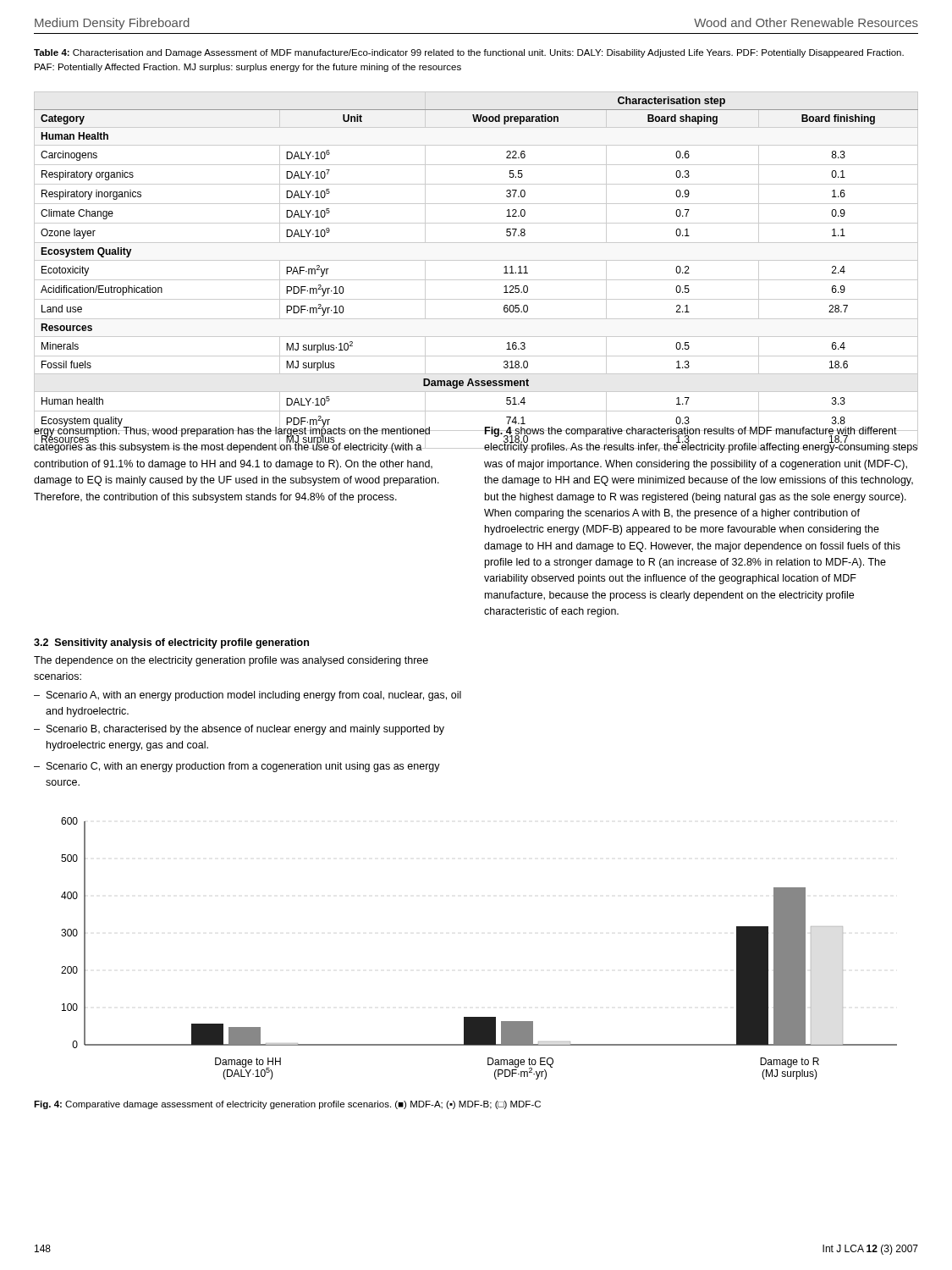Where is the caption that starts "Fig. 4: Comparative damage"?
Image resolution: width=952 pixels, height=1270 pixels.
click(x=288, y=1104)
